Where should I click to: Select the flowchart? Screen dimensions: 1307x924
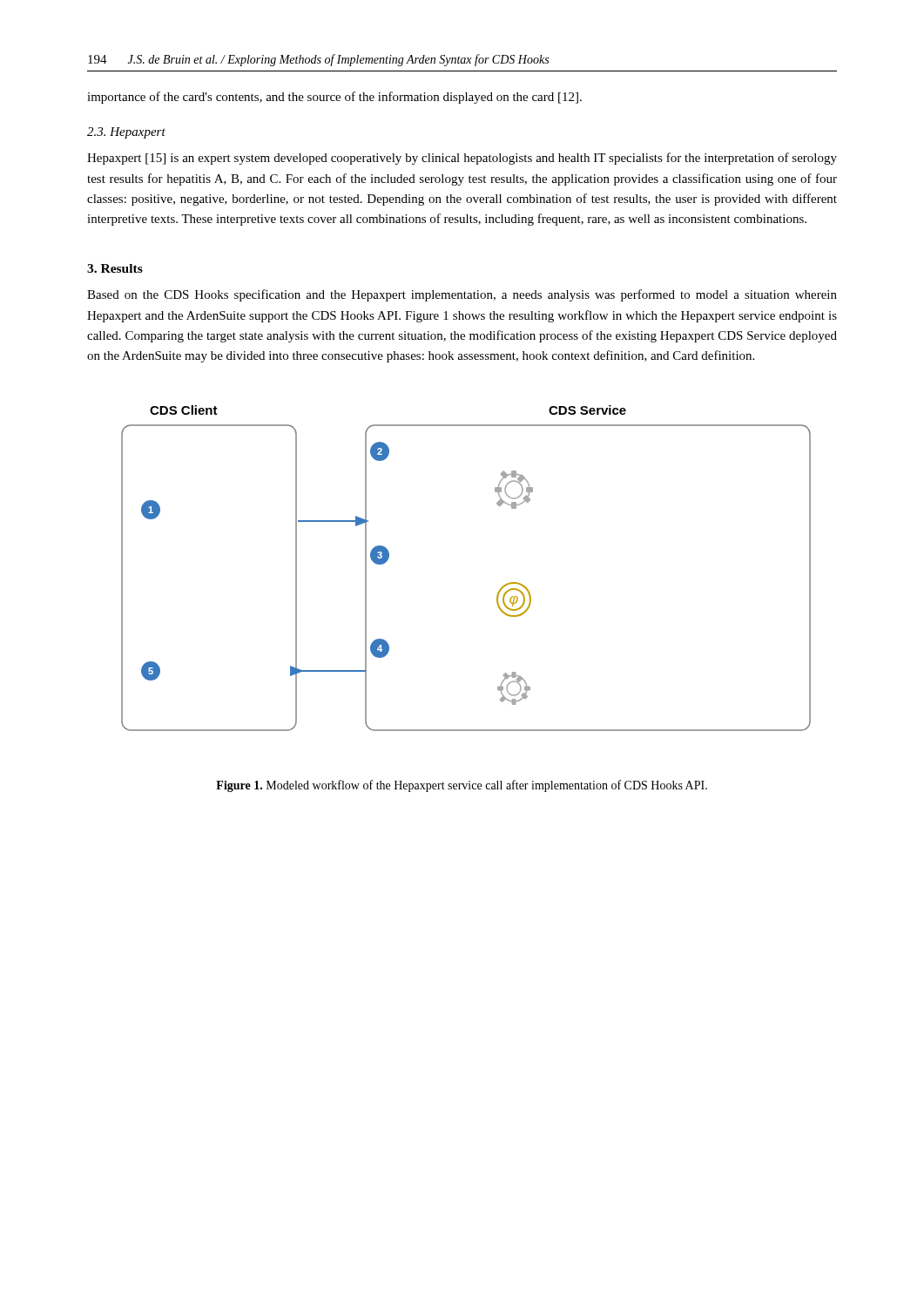click(462, 581)
